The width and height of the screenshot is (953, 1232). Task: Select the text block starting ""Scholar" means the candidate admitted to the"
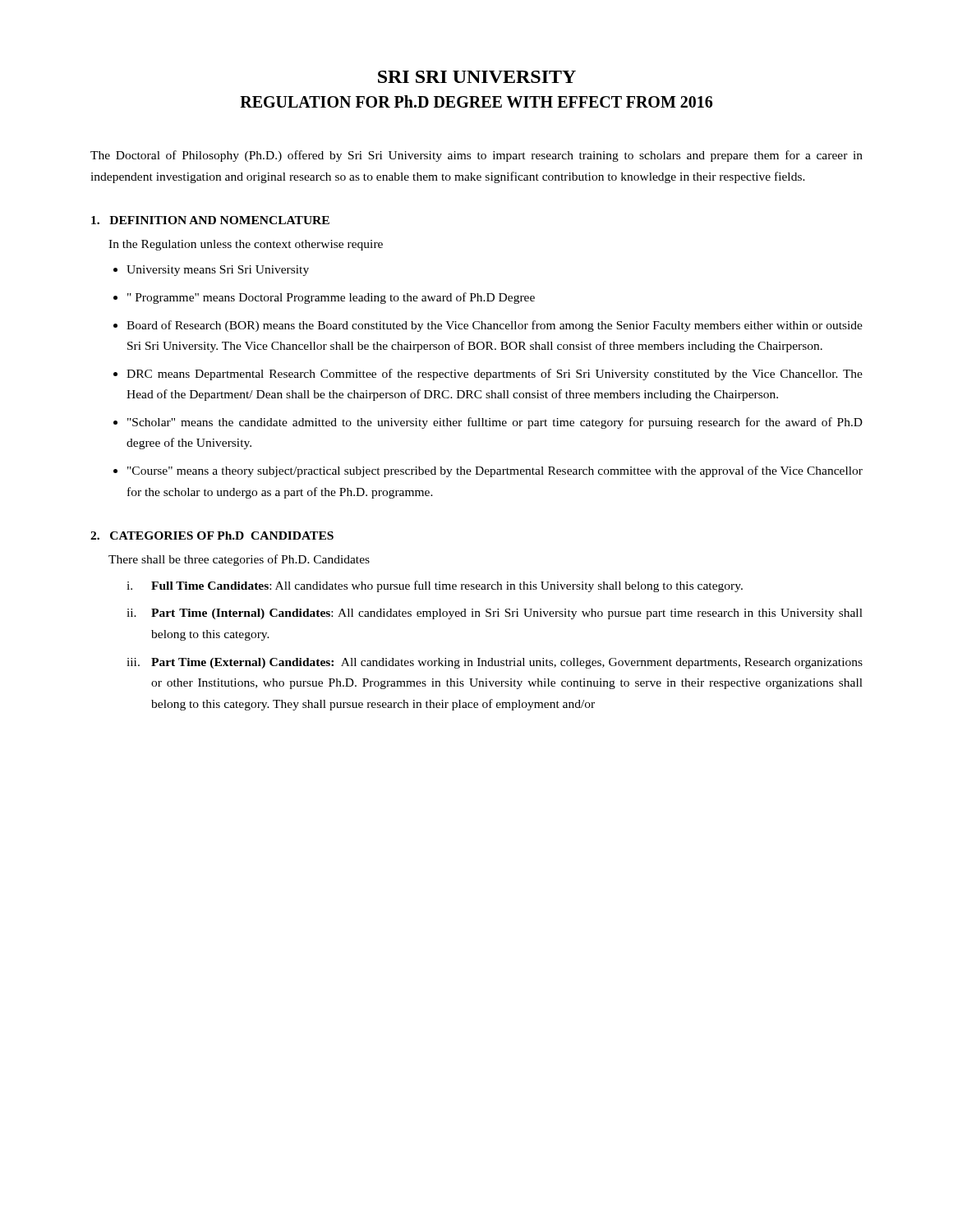click(x=495, y=432)
